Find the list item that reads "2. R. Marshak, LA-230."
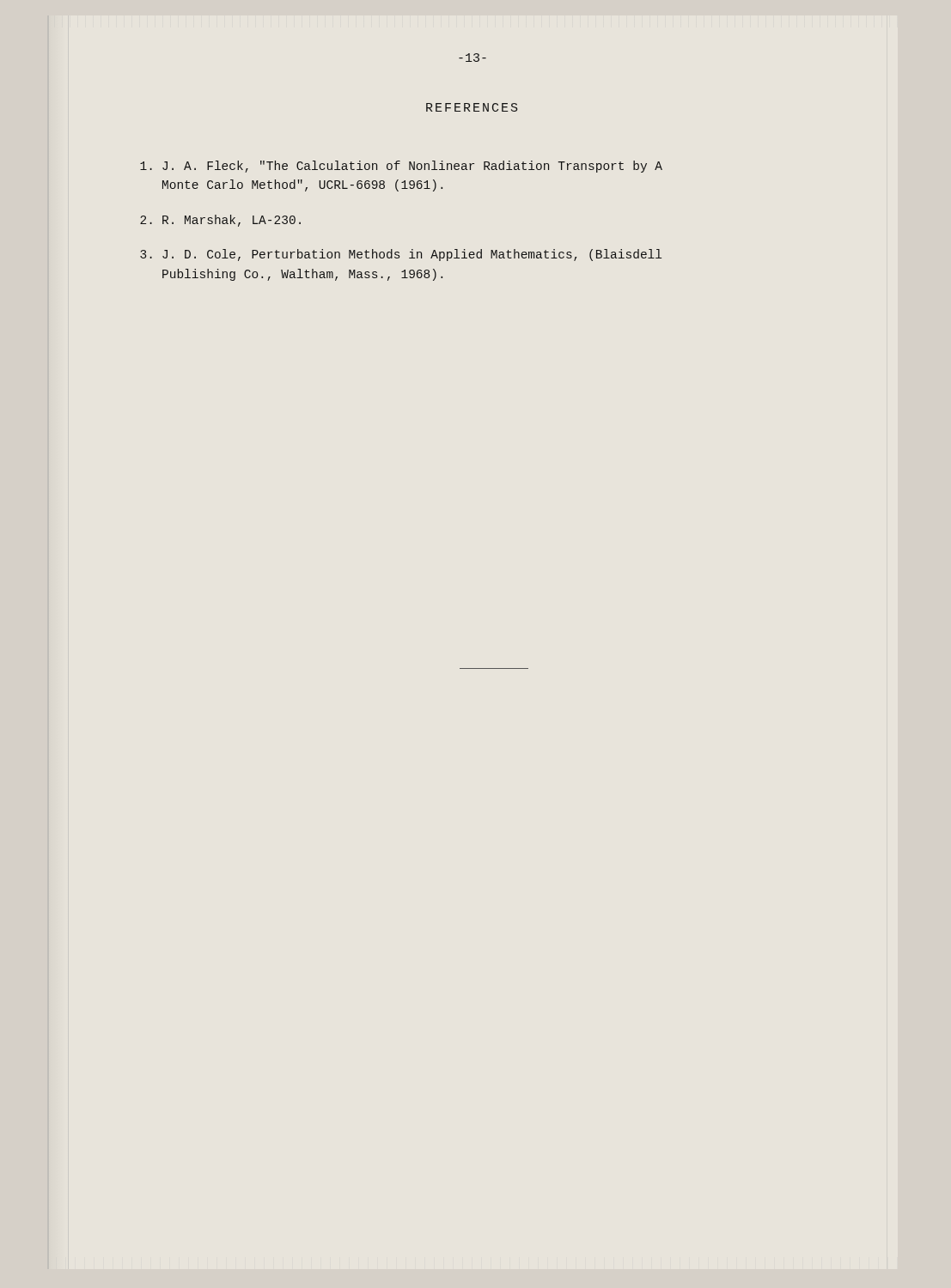951x1288 pixels. pos(220,221)
